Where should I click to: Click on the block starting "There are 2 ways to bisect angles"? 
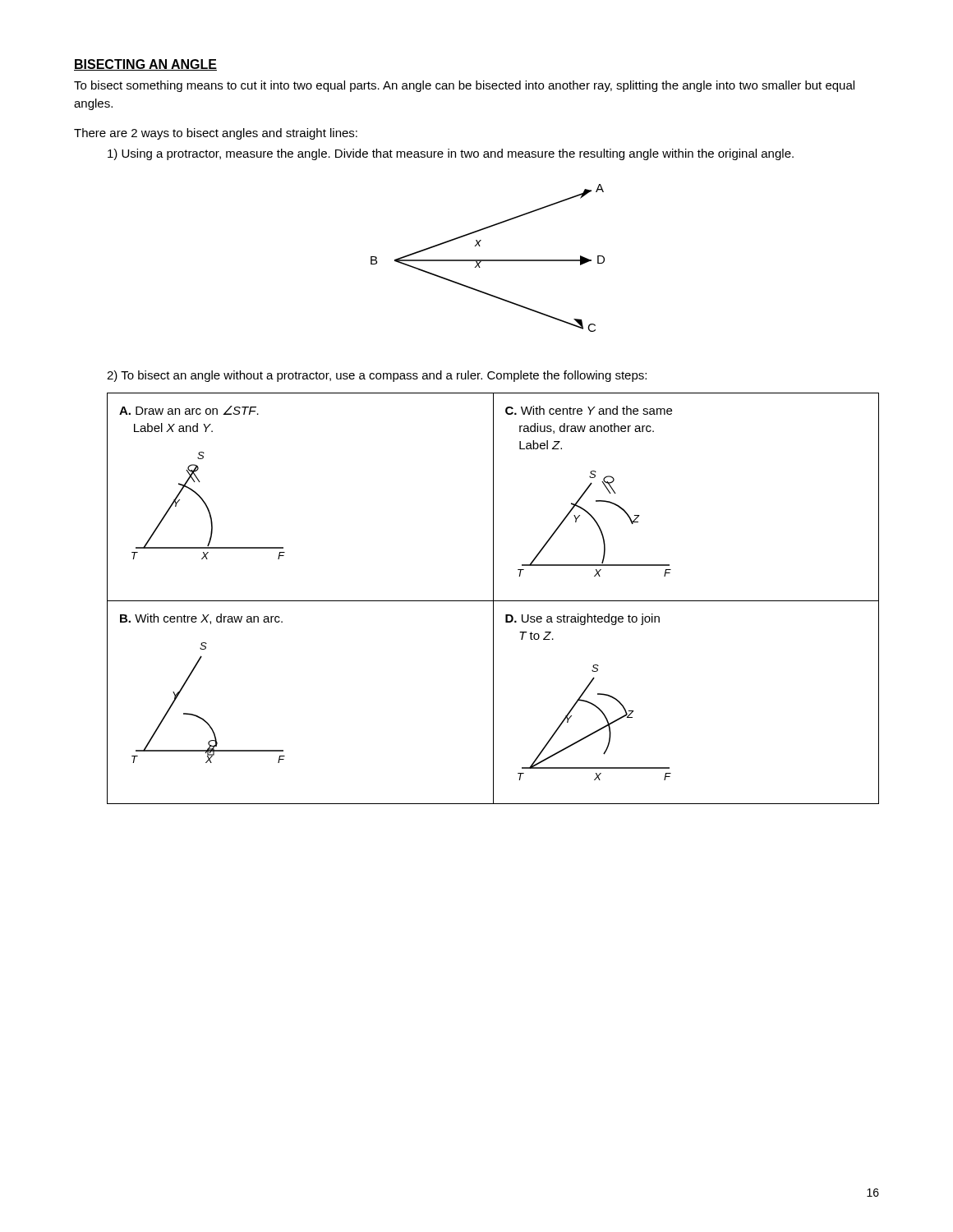[x=216, y=132]
